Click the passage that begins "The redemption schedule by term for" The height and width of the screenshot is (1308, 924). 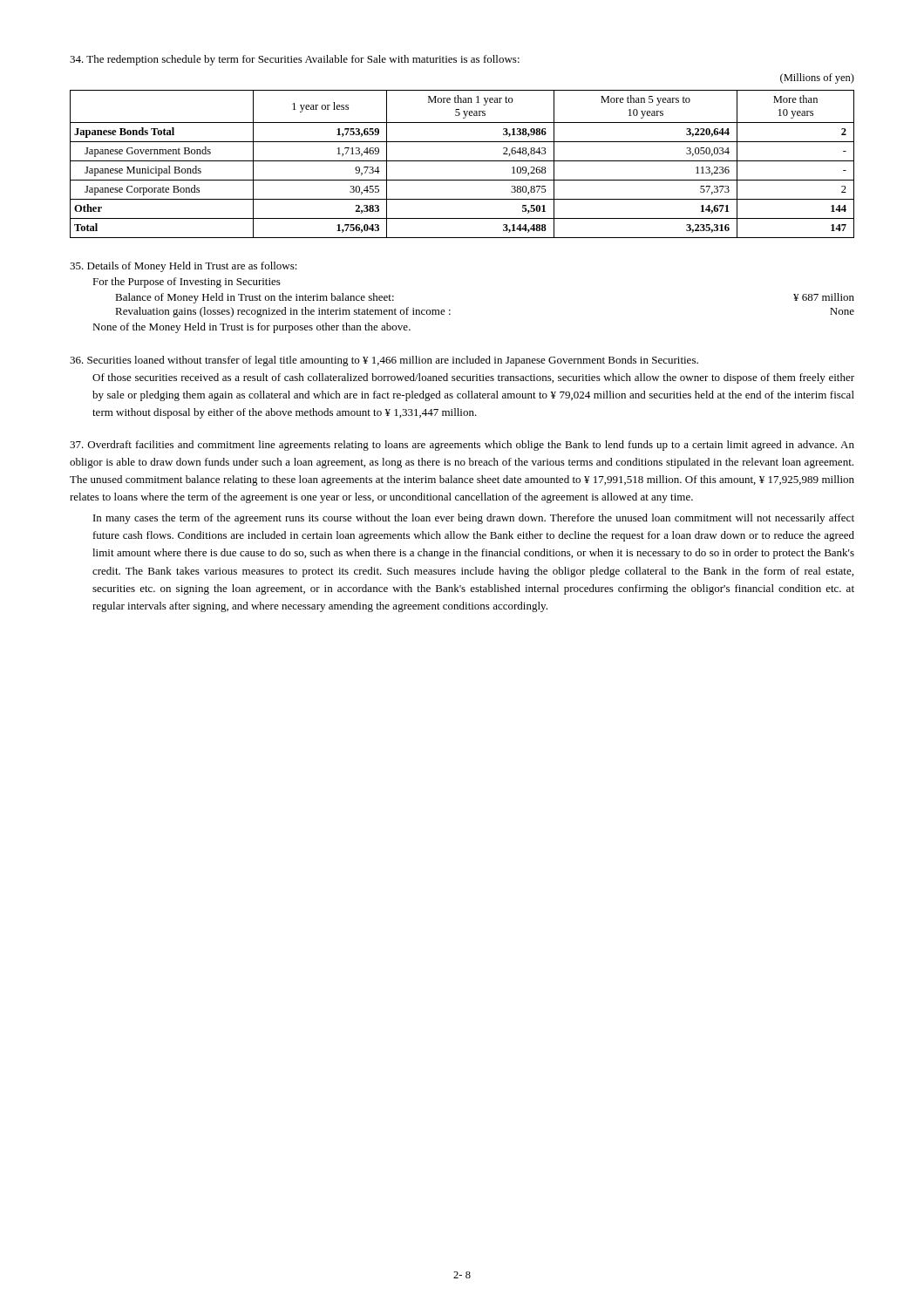295,59
